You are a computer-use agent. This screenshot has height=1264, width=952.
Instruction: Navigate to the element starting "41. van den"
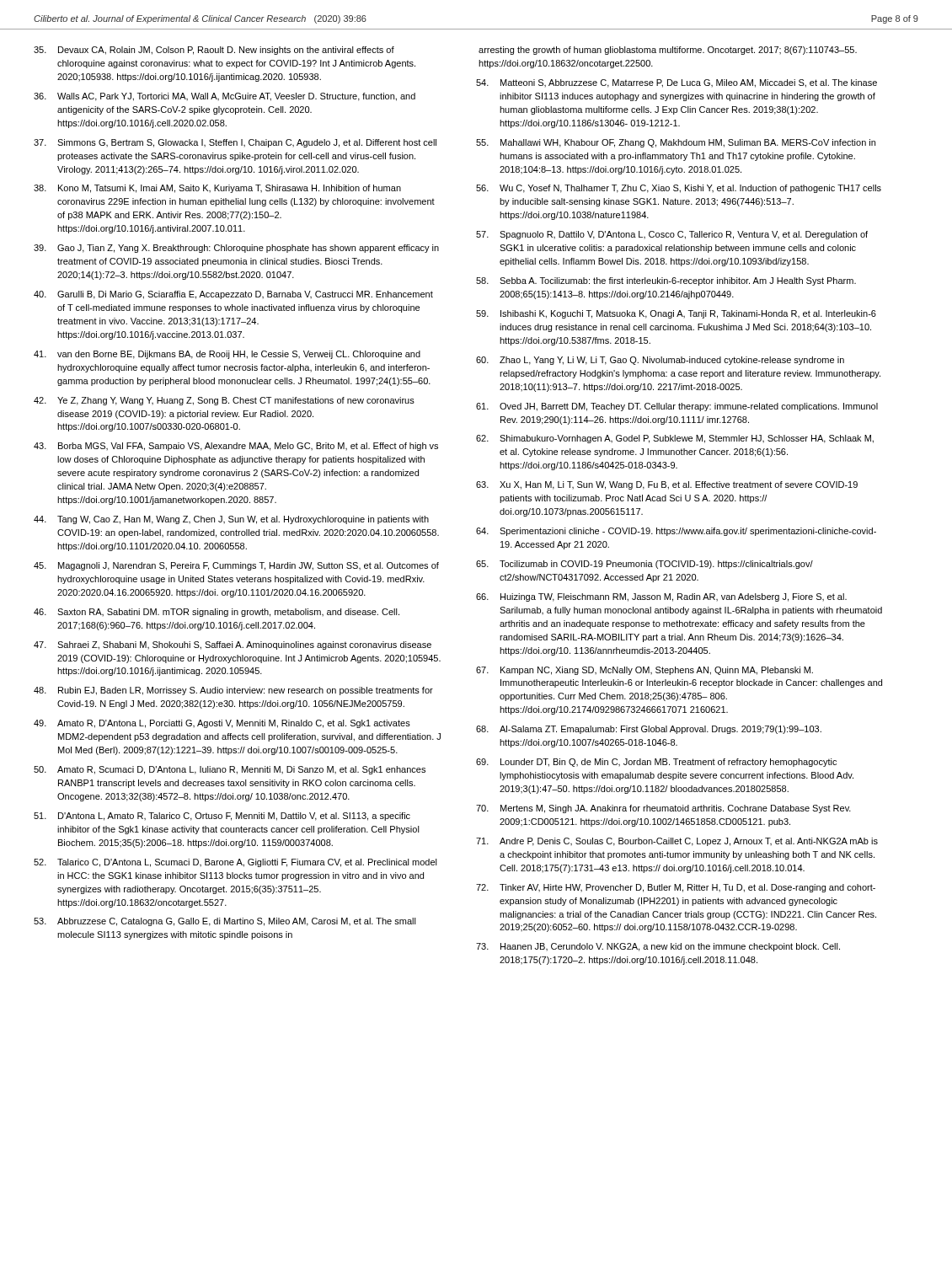[238, 368]
